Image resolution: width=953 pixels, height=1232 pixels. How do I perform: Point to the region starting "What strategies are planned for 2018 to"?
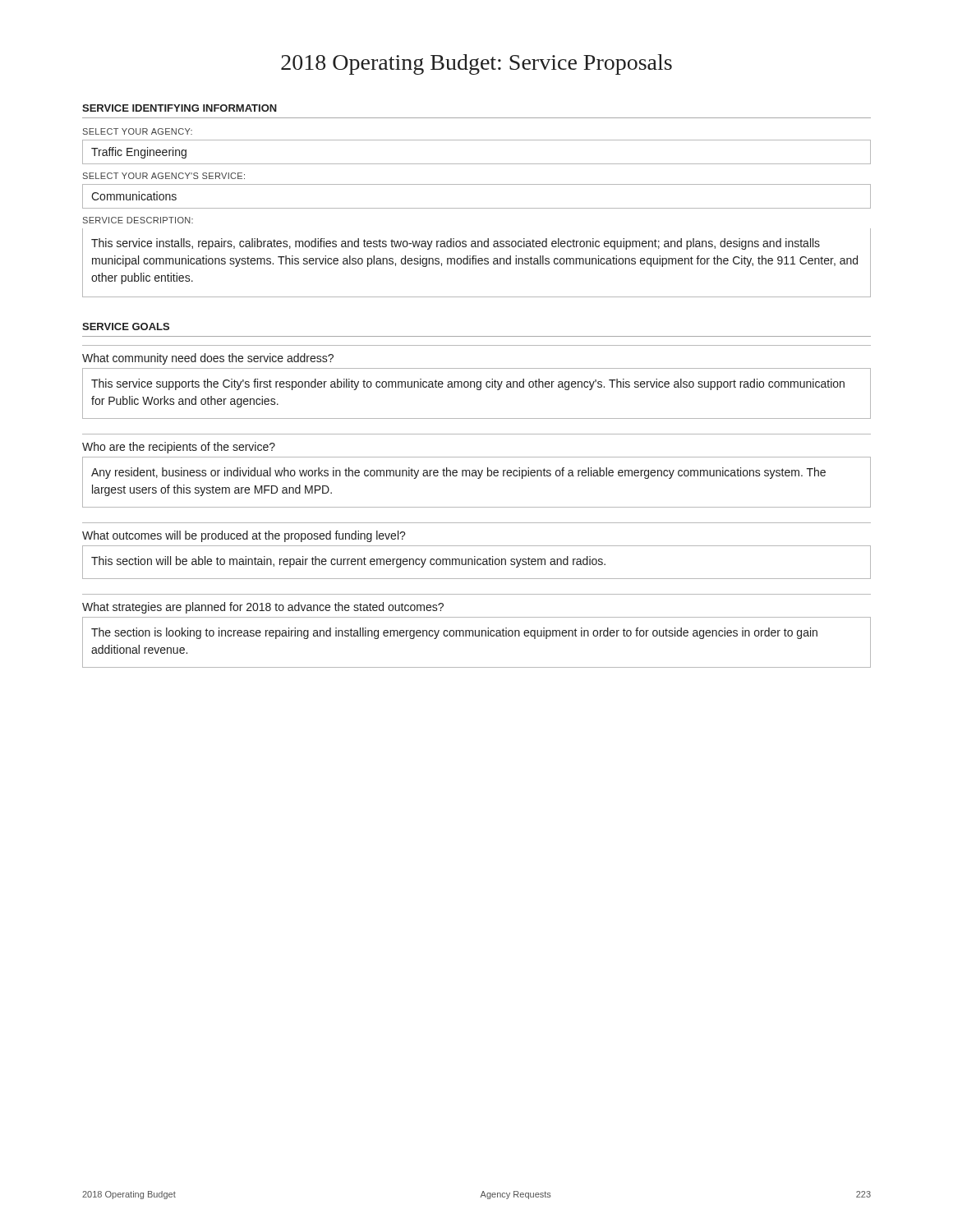263,607
